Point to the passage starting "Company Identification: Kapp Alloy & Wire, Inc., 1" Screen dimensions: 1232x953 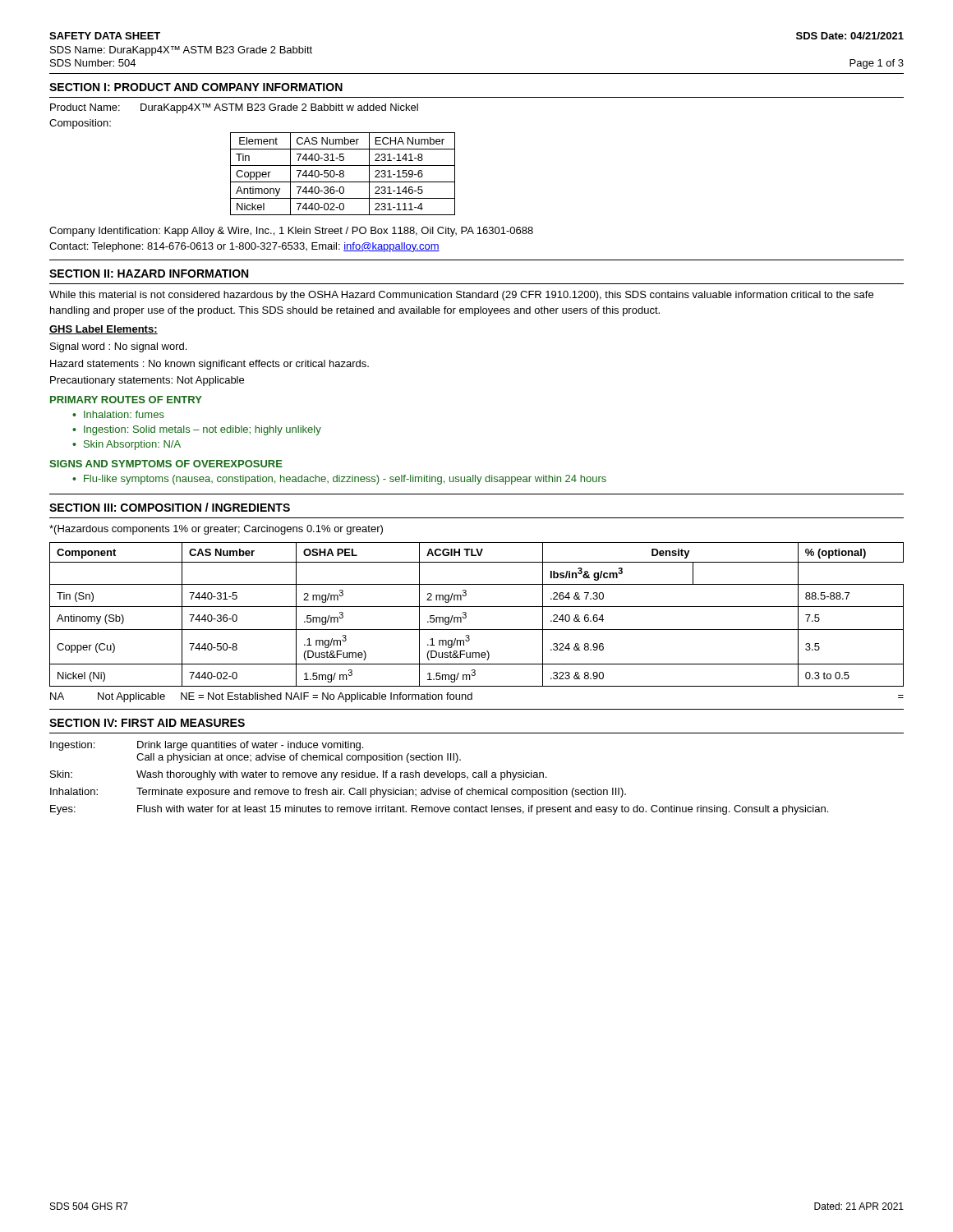click(x=476, y=239)
